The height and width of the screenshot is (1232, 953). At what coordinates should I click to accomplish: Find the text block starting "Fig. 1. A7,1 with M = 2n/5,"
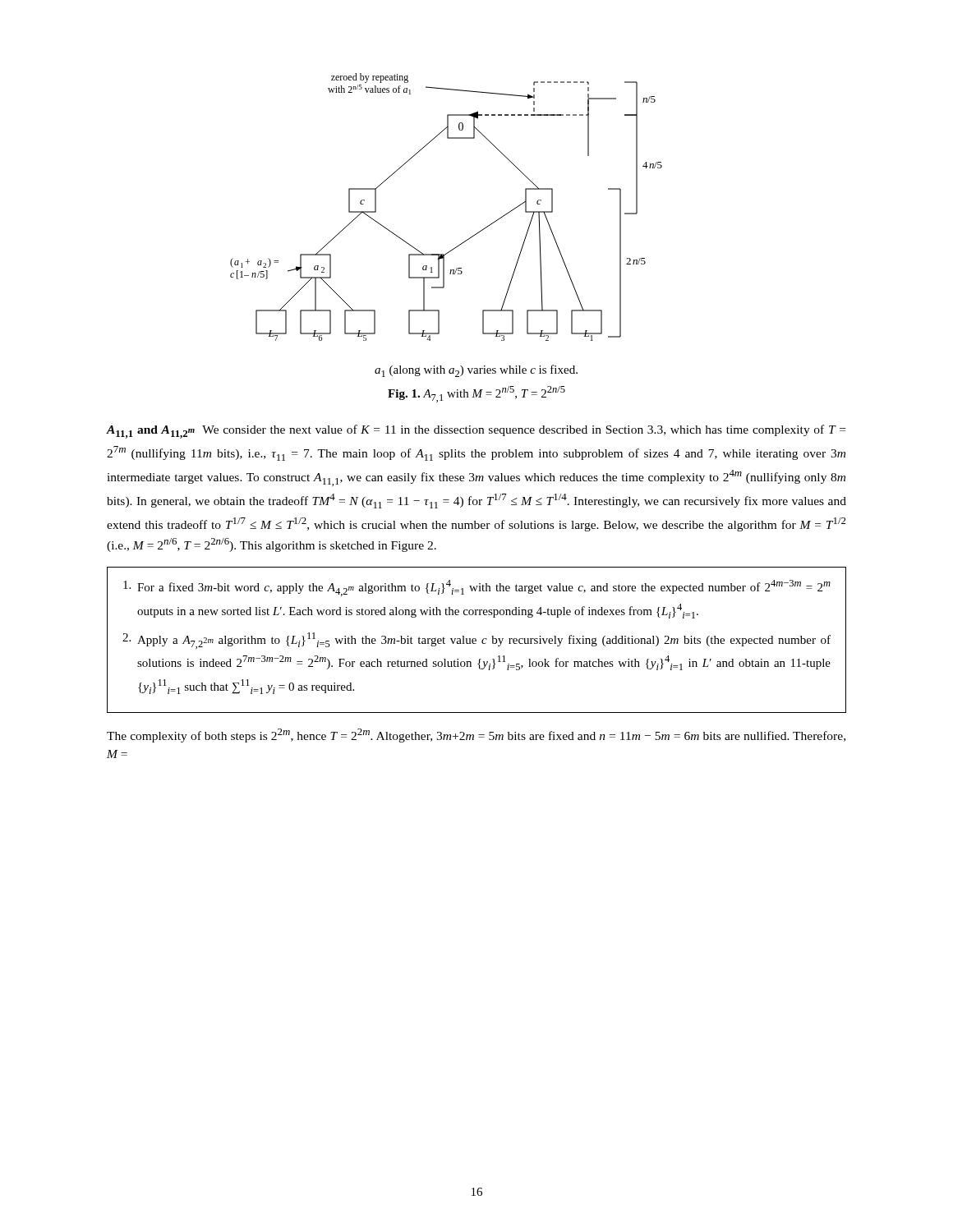tap(476, 393)
